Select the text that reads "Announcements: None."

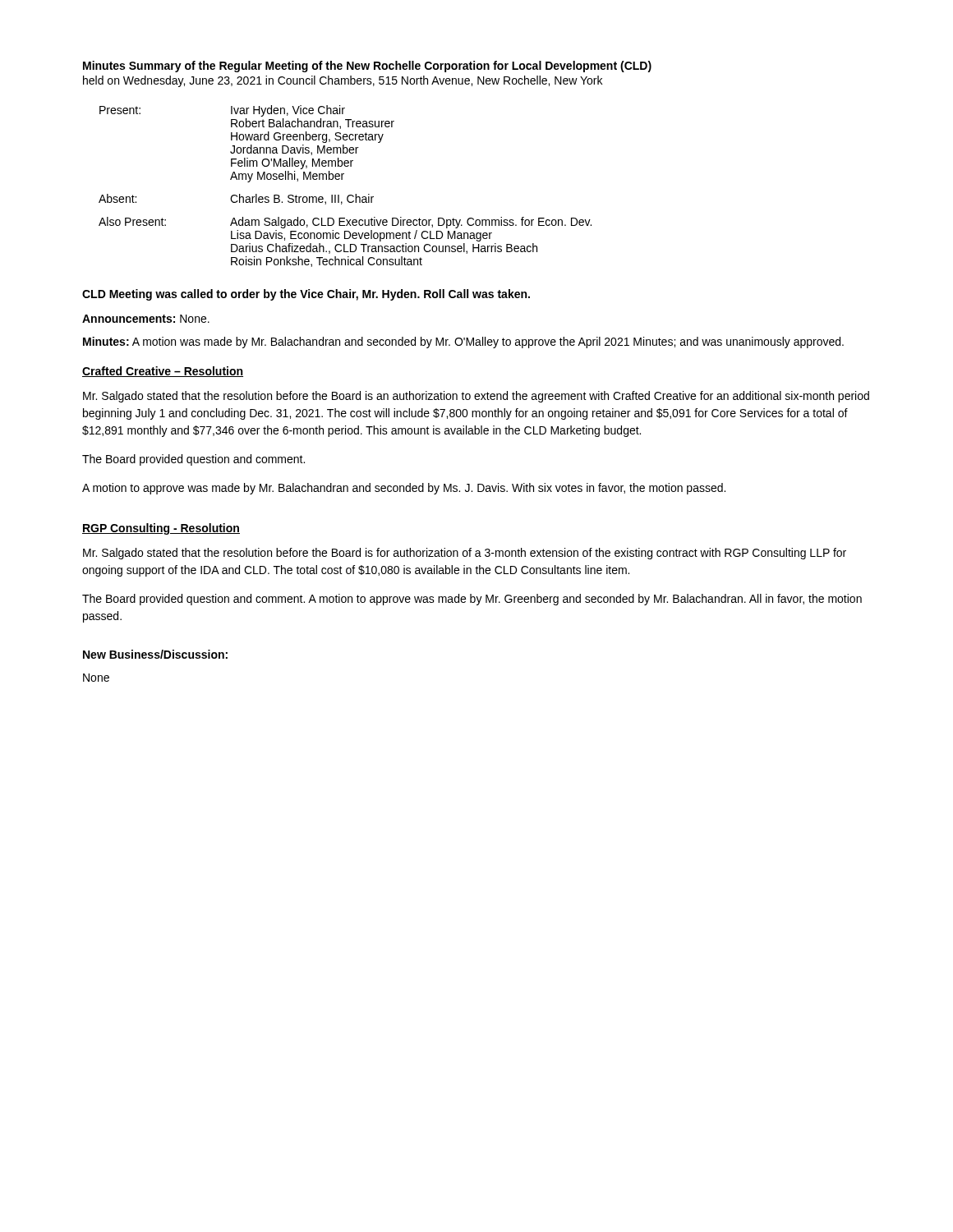(x=146, y=319)
